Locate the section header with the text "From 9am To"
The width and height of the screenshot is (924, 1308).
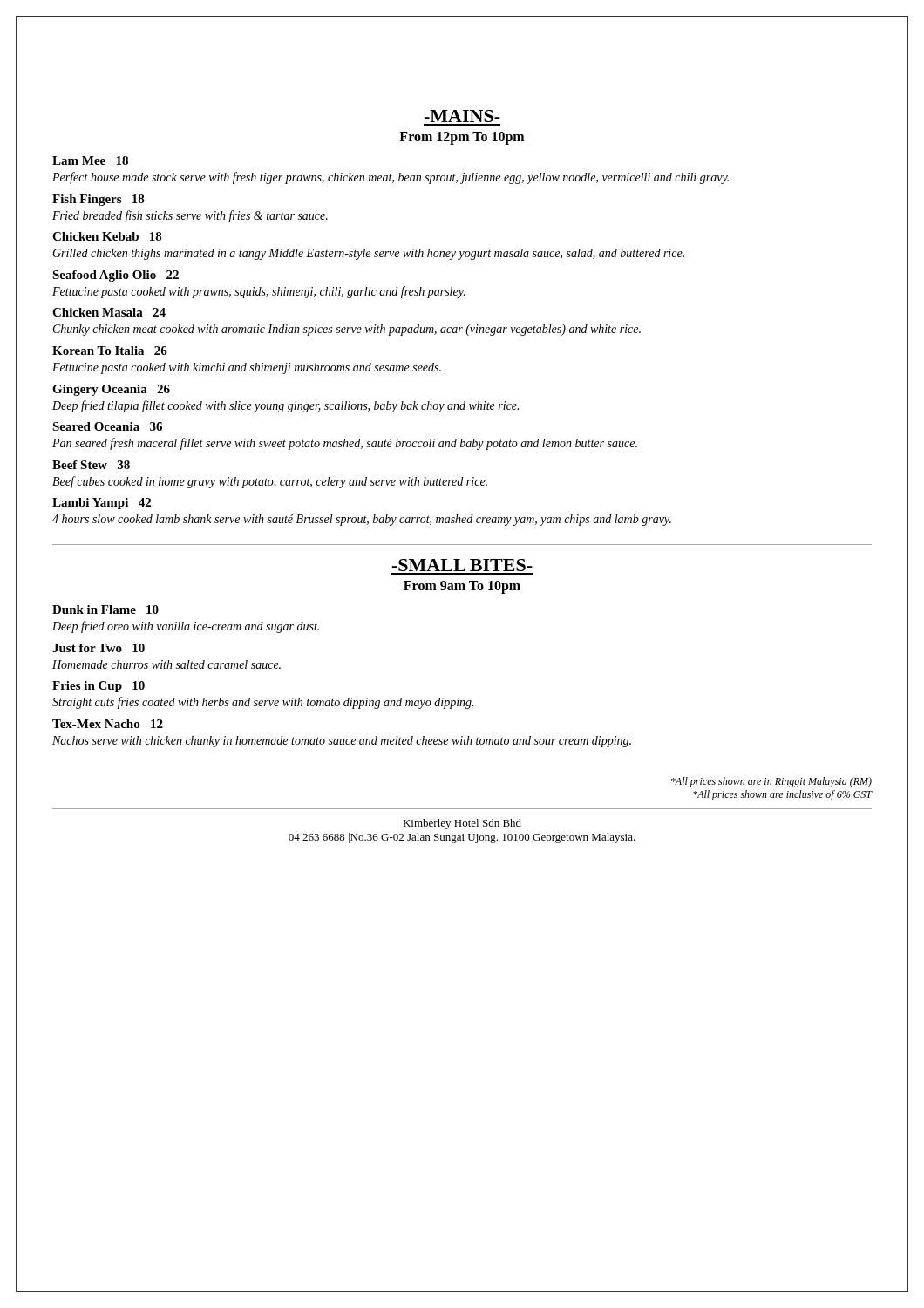tap(462, 586)
